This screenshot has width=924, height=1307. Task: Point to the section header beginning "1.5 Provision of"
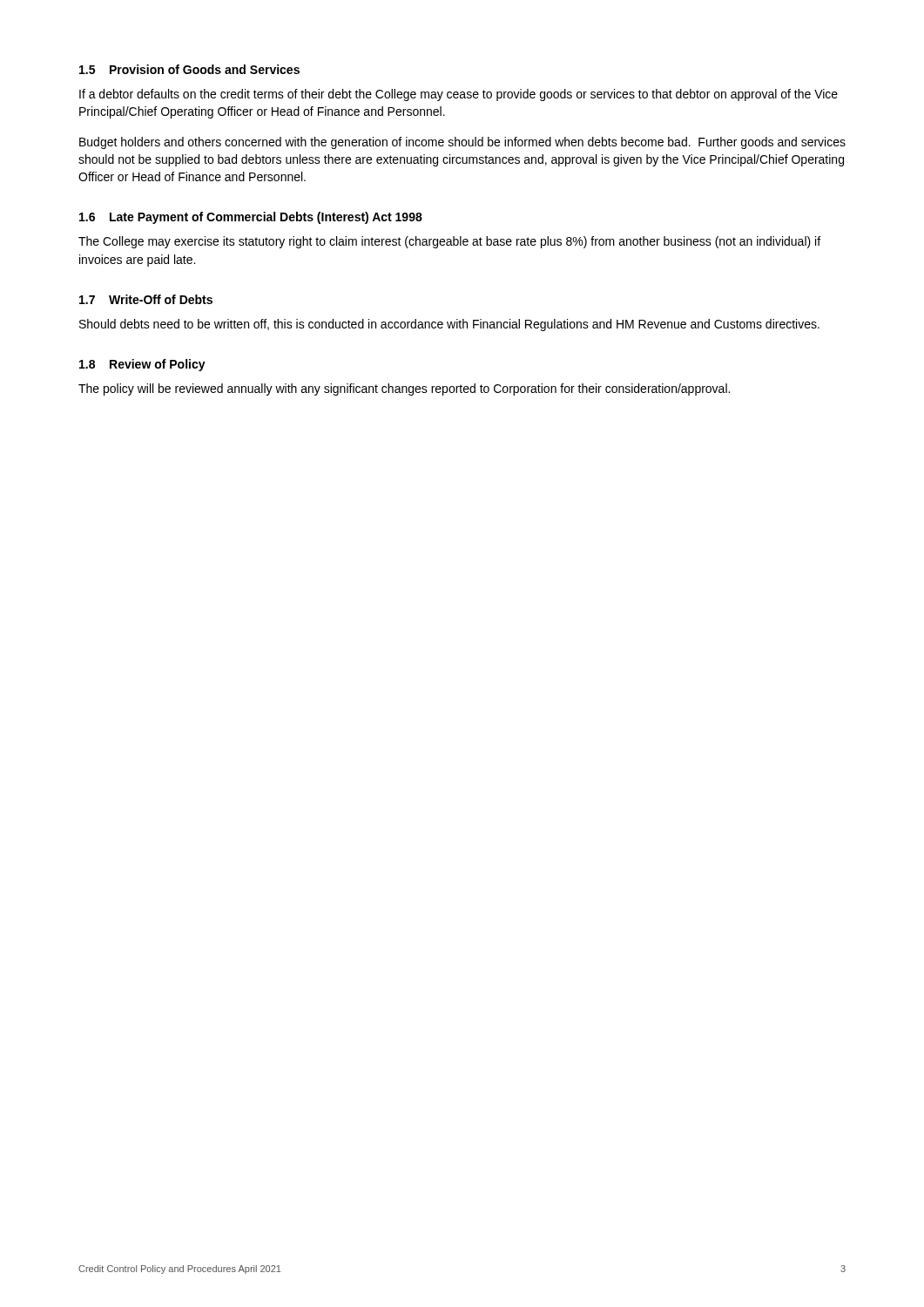[189, 70]
